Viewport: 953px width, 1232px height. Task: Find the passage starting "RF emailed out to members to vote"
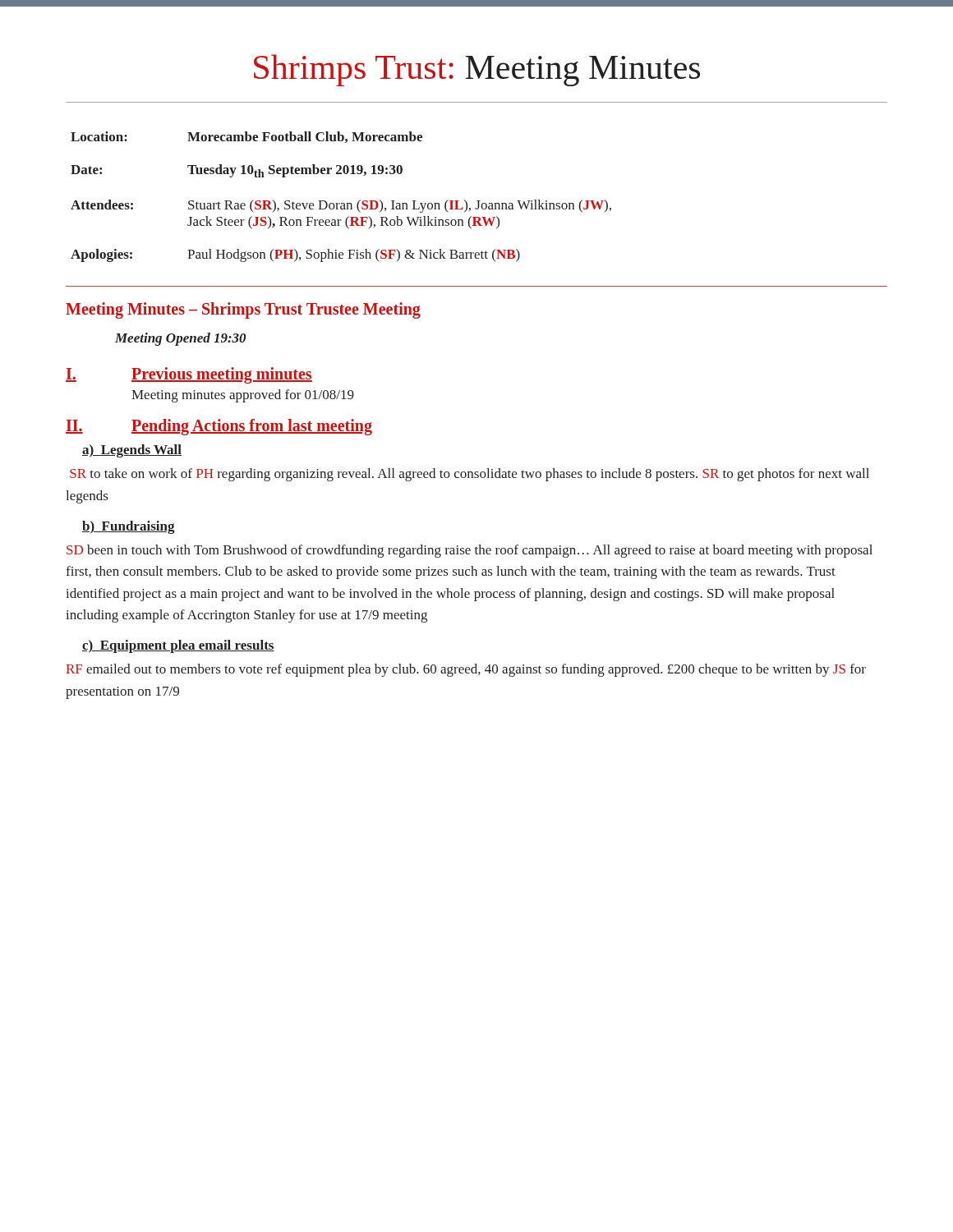pyautogui.click(x=466, y=680)
